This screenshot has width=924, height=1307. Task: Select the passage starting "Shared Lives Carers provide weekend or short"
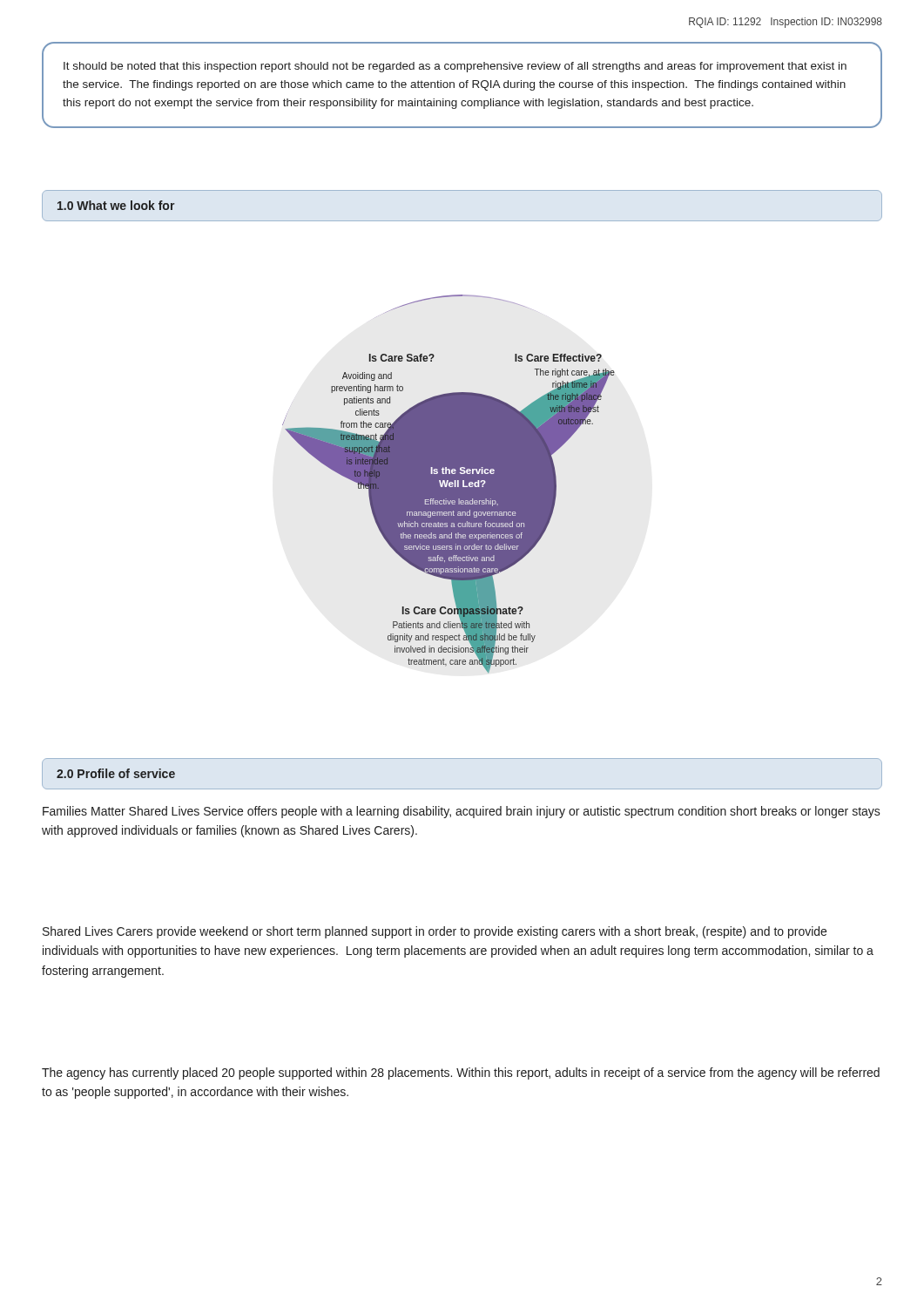458,951
